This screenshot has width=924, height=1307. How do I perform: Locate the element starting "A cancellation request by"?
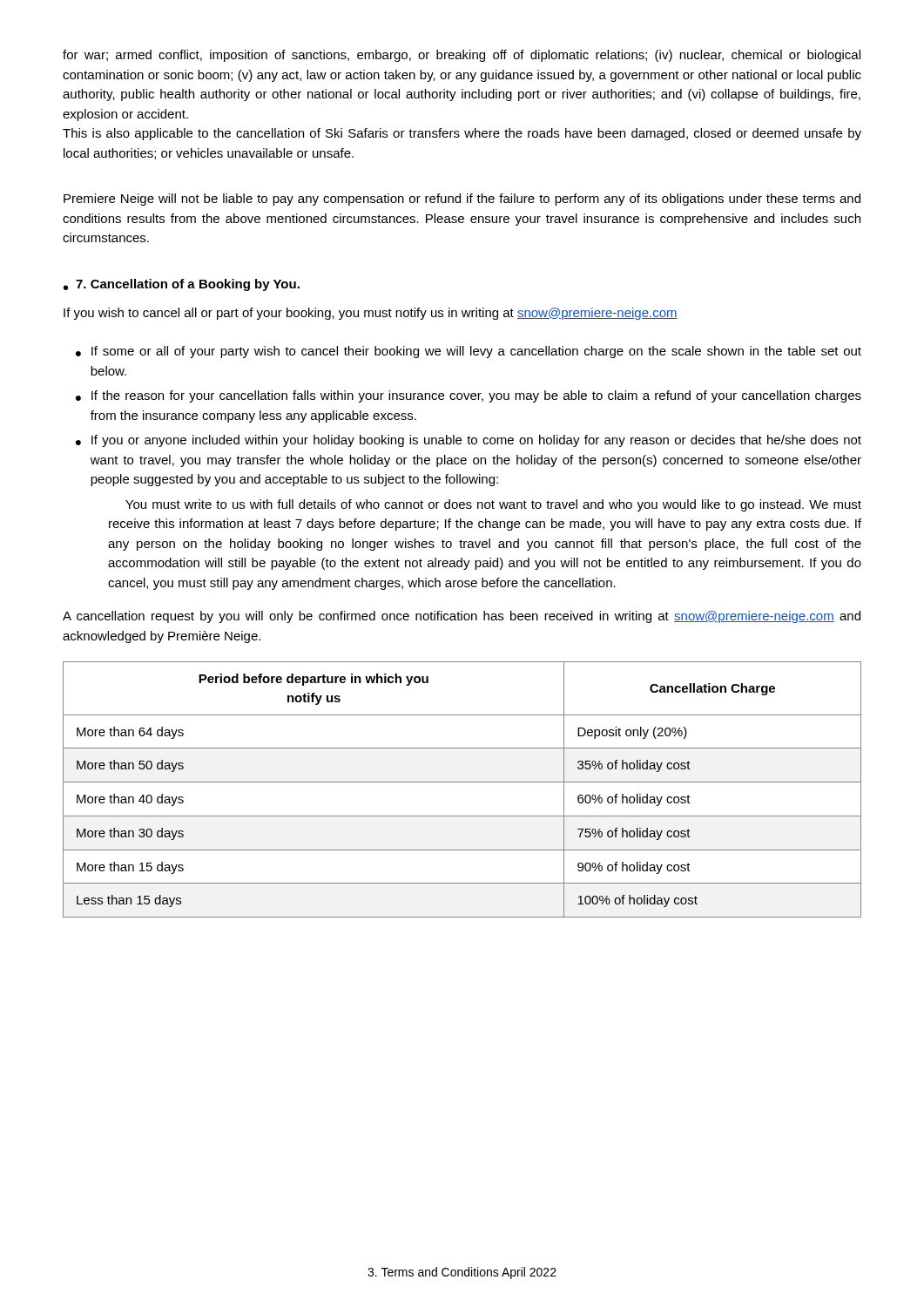click(462, 625)
